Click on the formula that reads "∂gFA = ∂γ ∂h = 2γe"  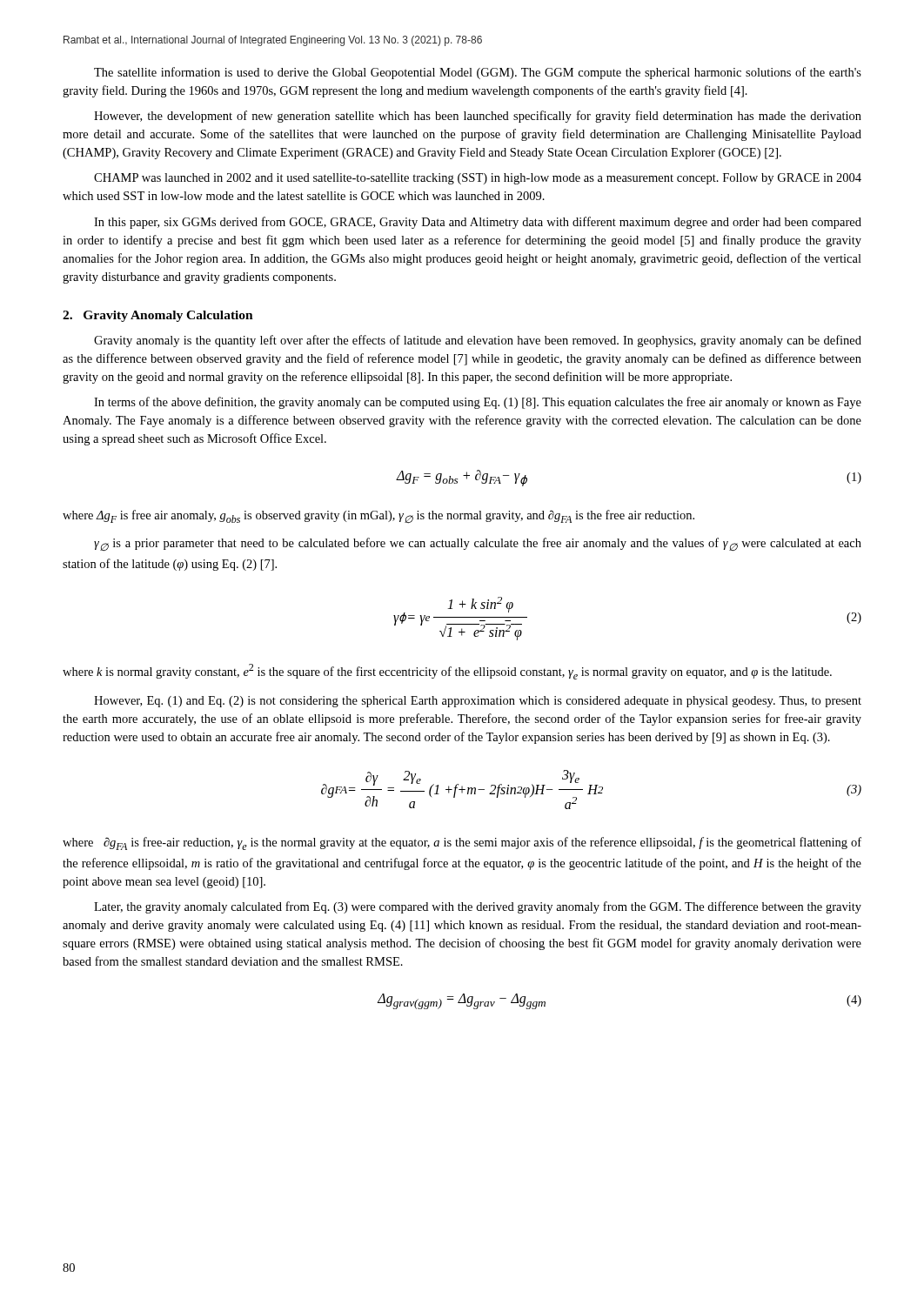pos(591,790)
